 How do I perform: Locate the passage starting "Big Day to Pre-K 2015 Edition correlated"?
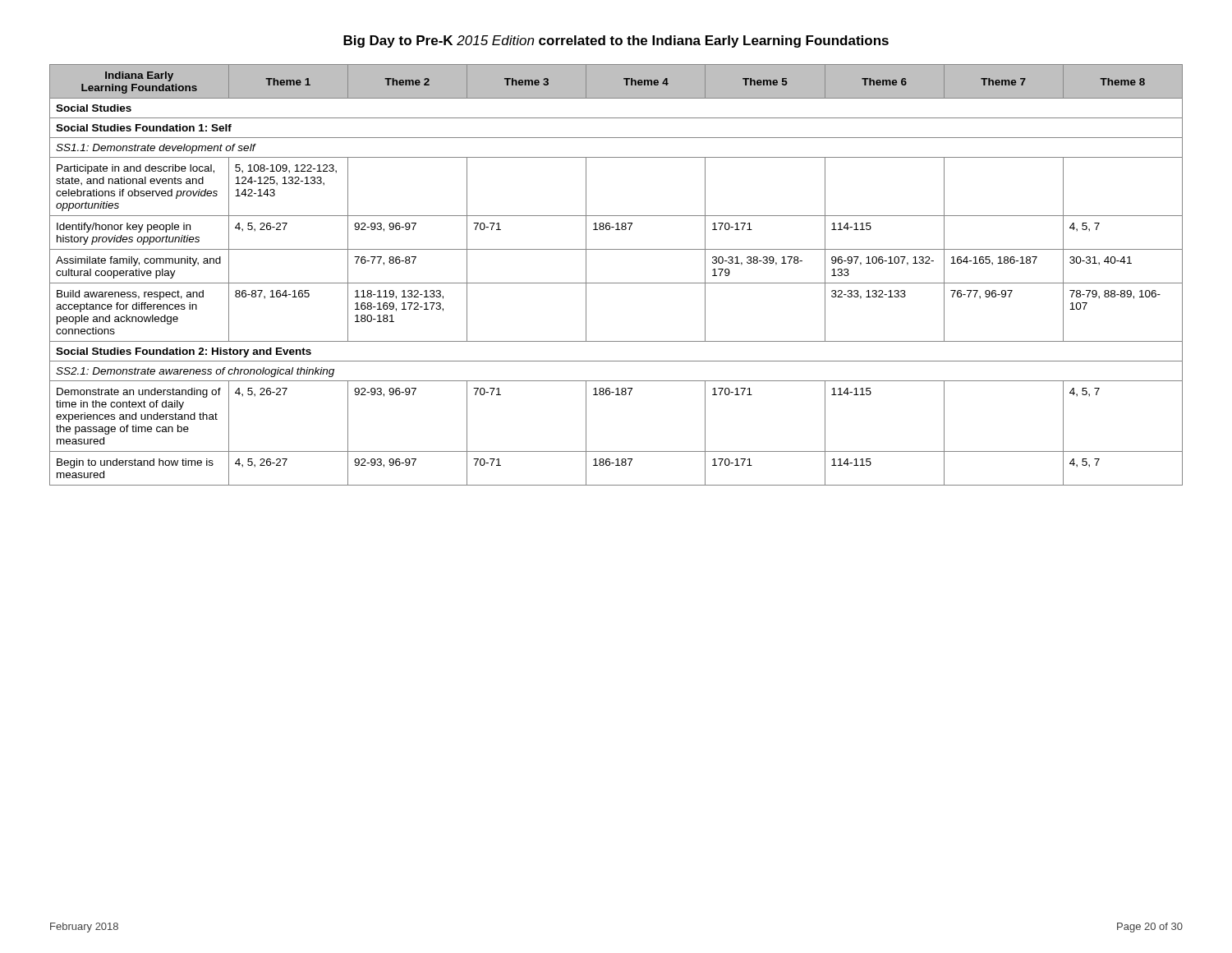[x=616, y=41]
